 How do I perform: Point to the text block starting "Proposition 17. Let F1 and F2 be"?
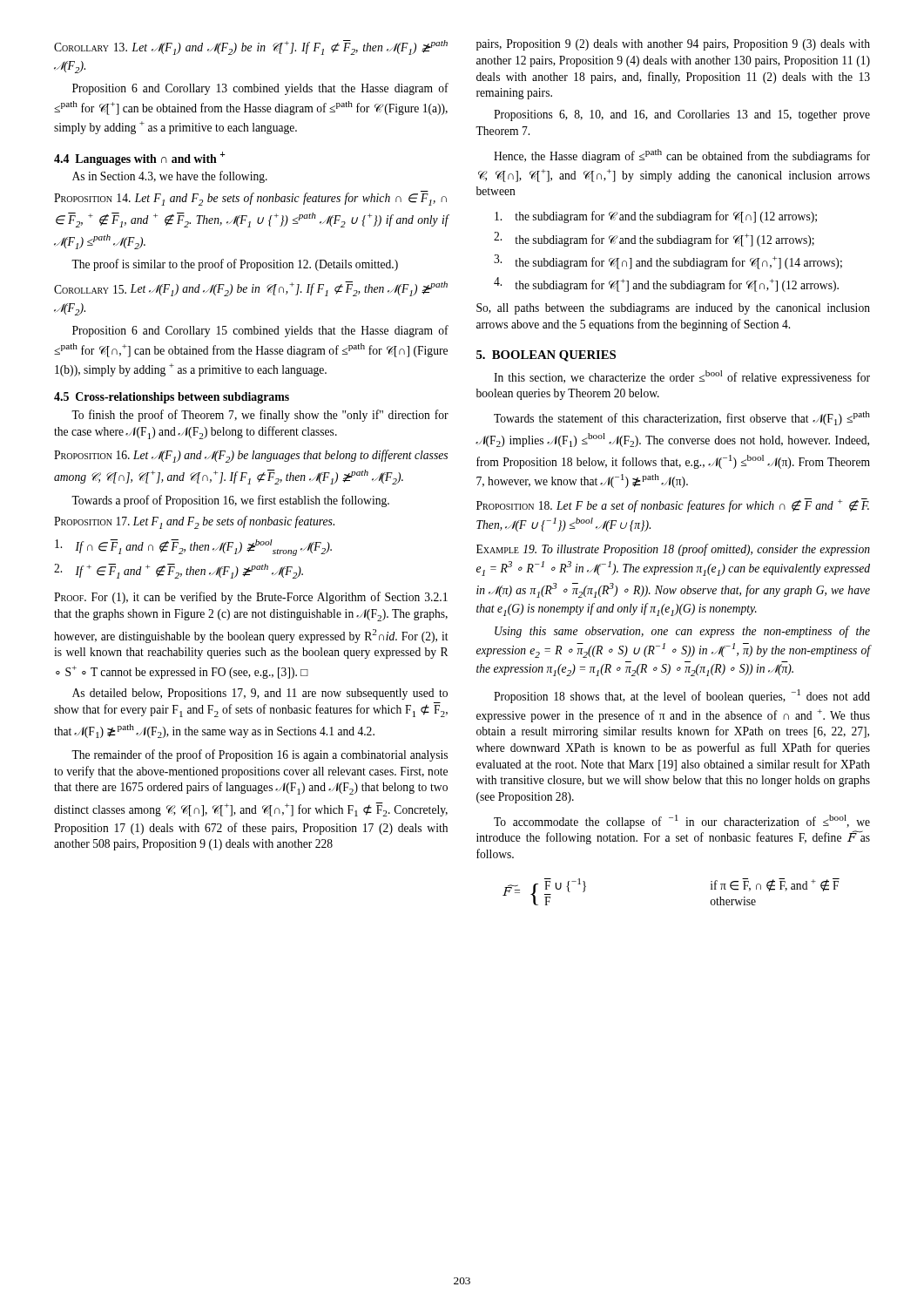pyautogui.click(x=251, y=549)
